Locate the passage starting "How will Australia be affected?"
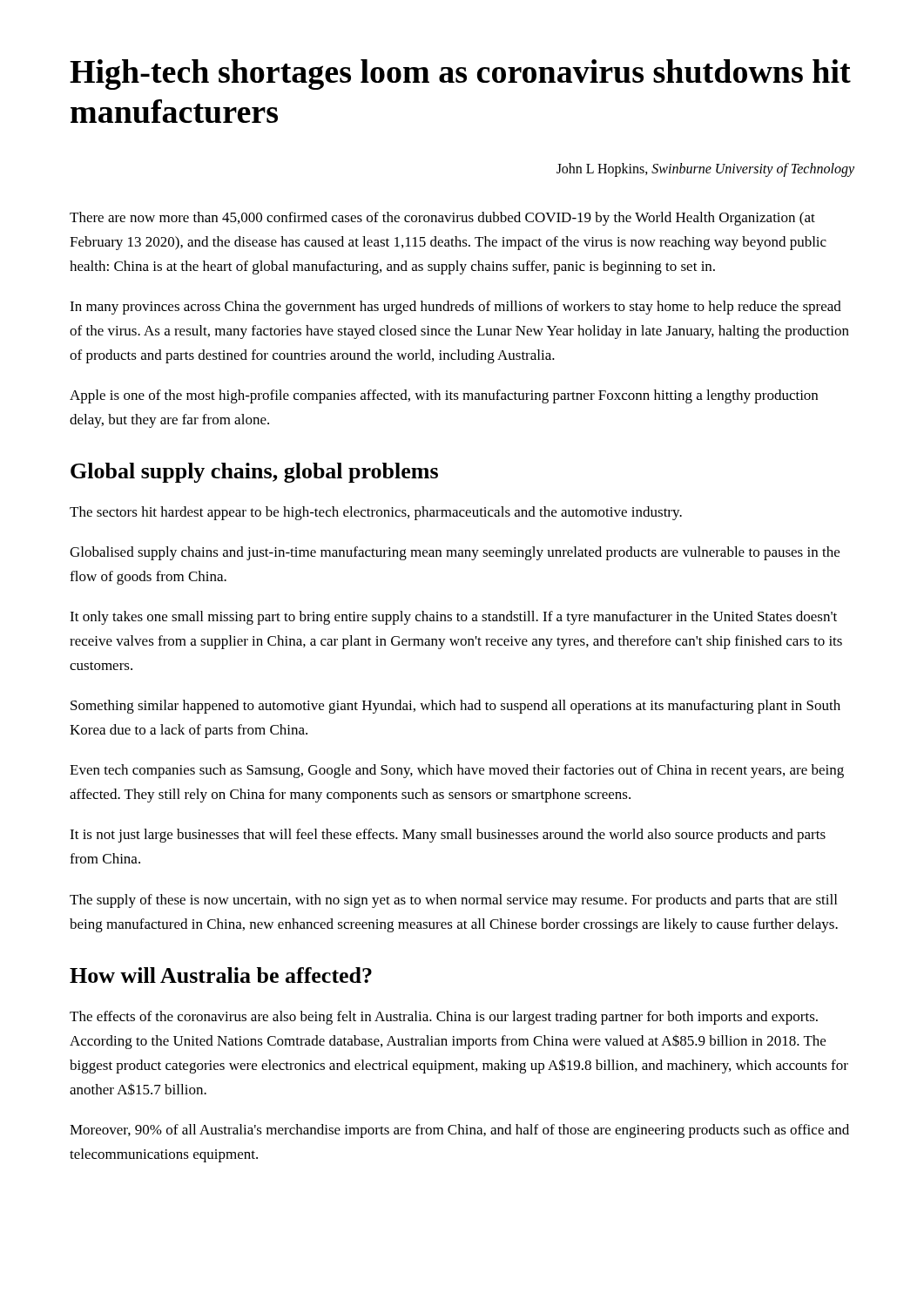 (221, 975)
